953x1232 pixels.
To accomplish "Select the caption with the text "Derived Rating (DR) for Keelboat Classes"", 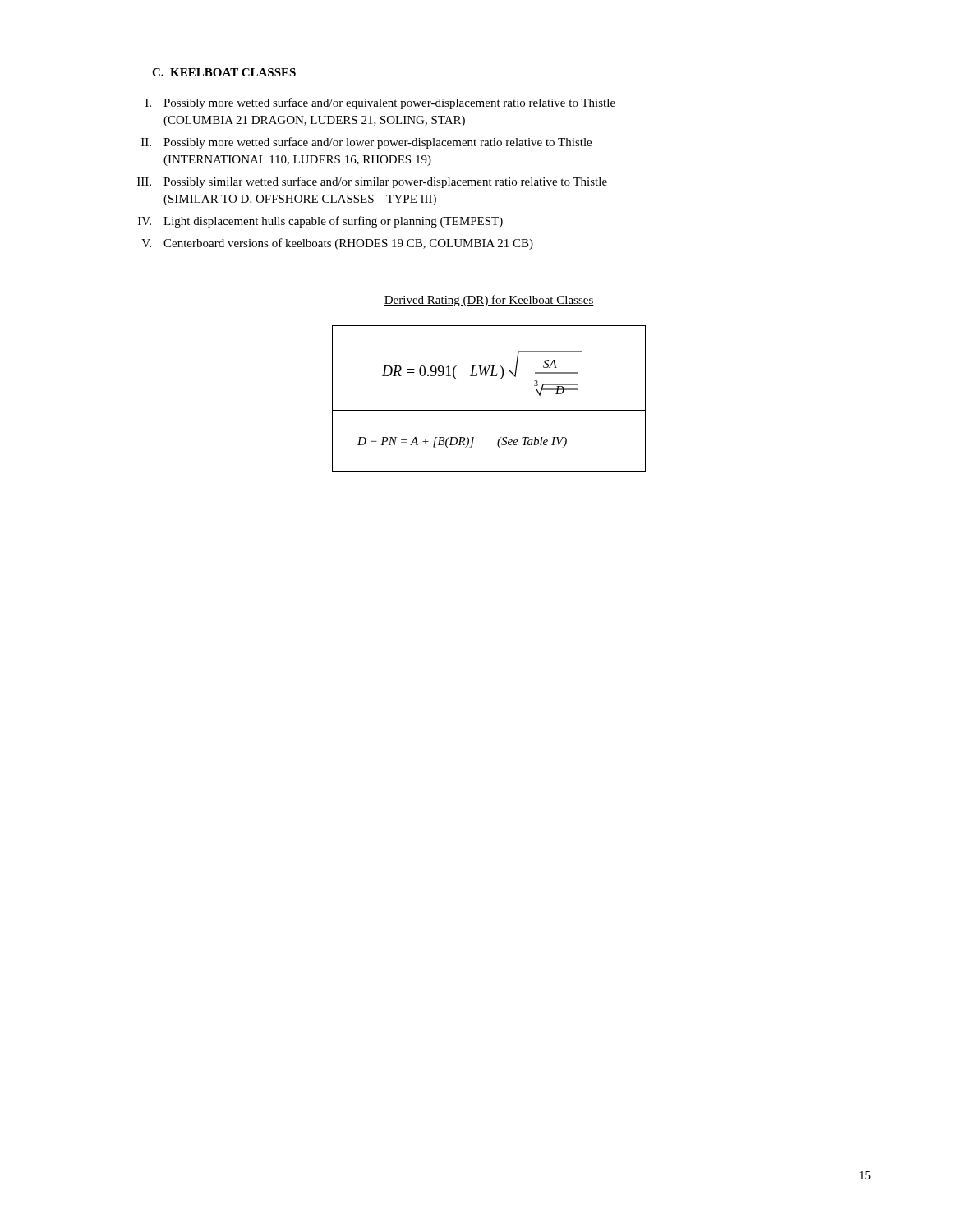I will pos(489,300).
